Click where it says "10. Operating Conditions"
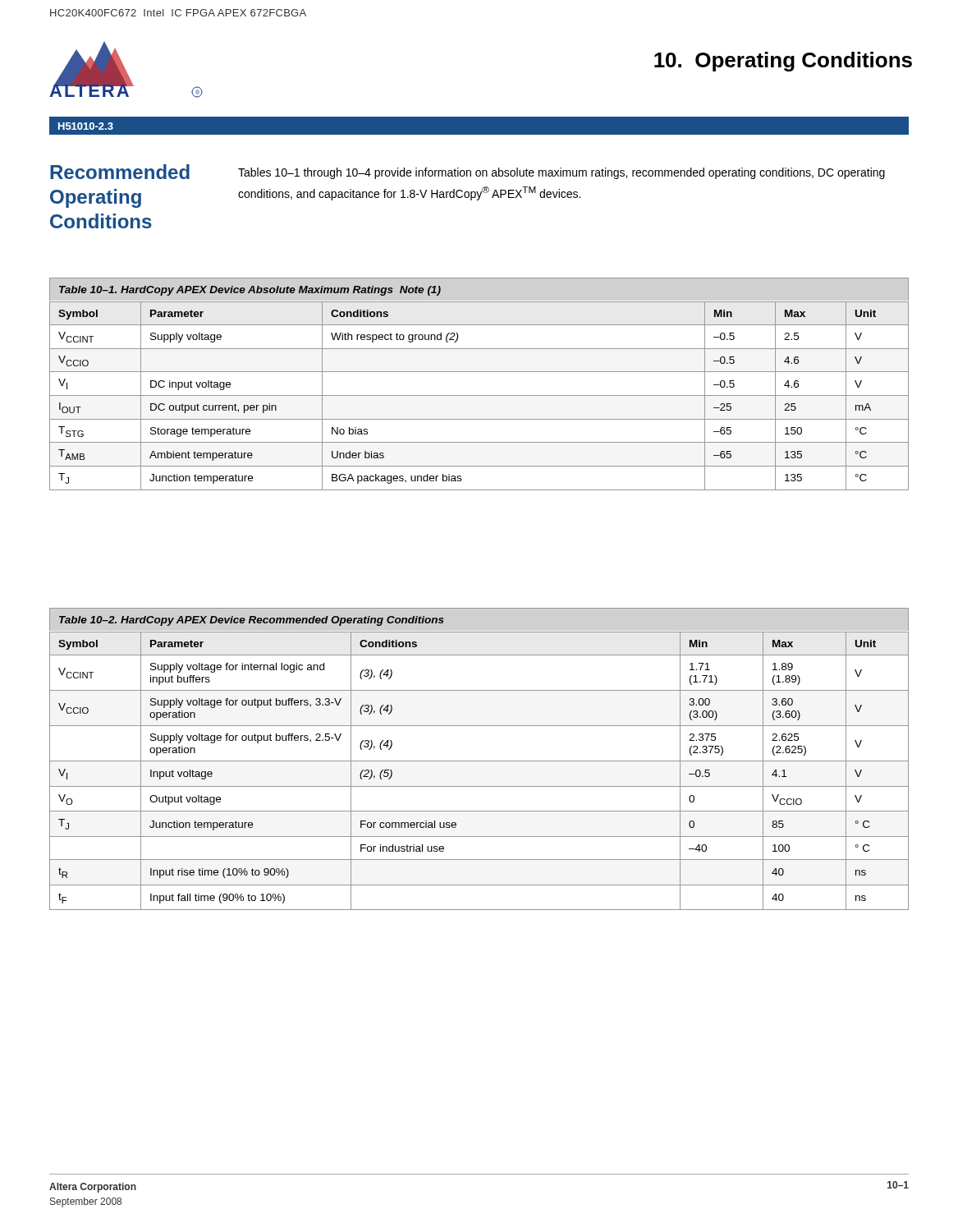 [x=783, y=60]
